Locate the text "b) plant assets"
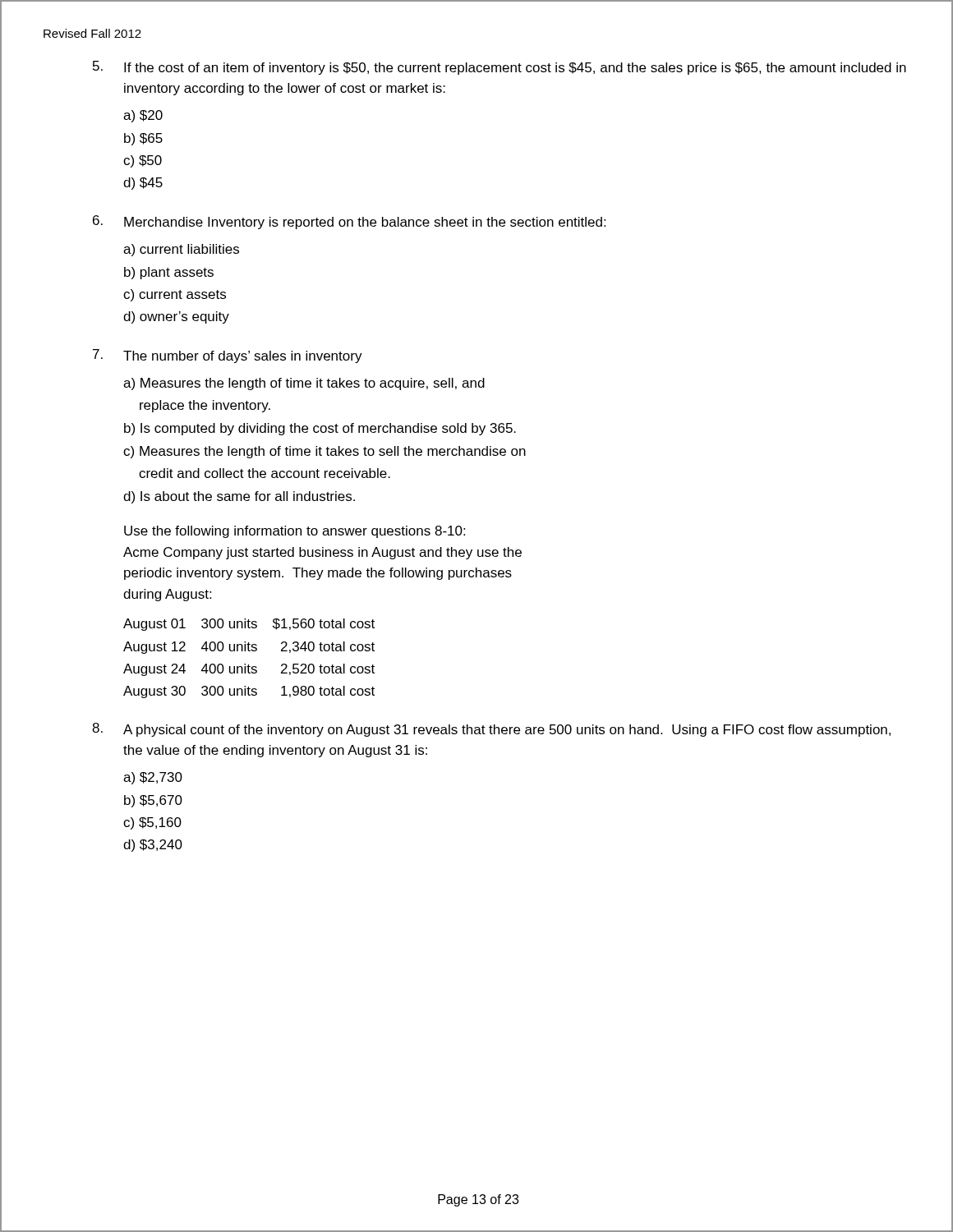 [x=169, y=272]
